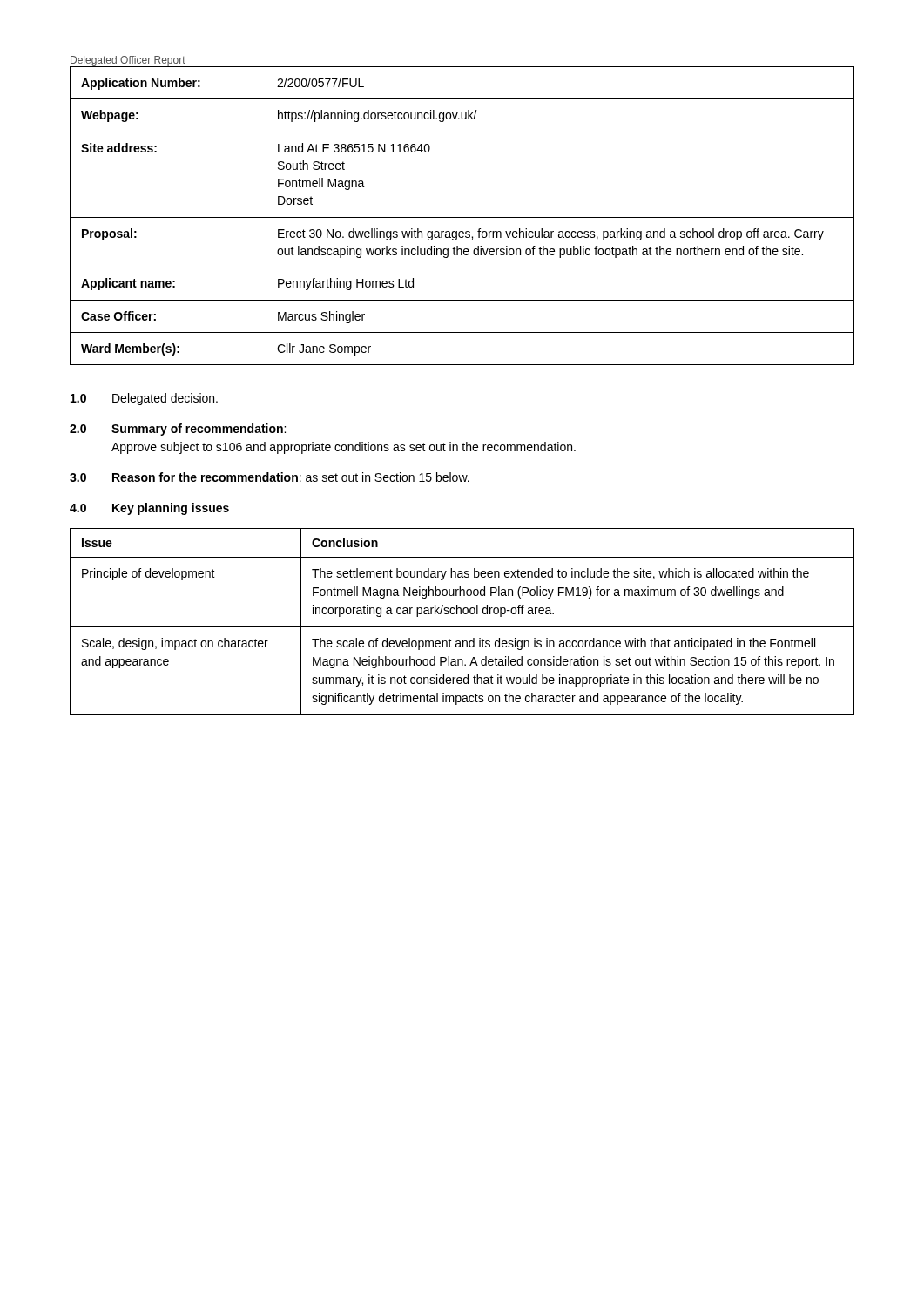Click on the table containing "Ward Member(s):"

click(462, 216)
